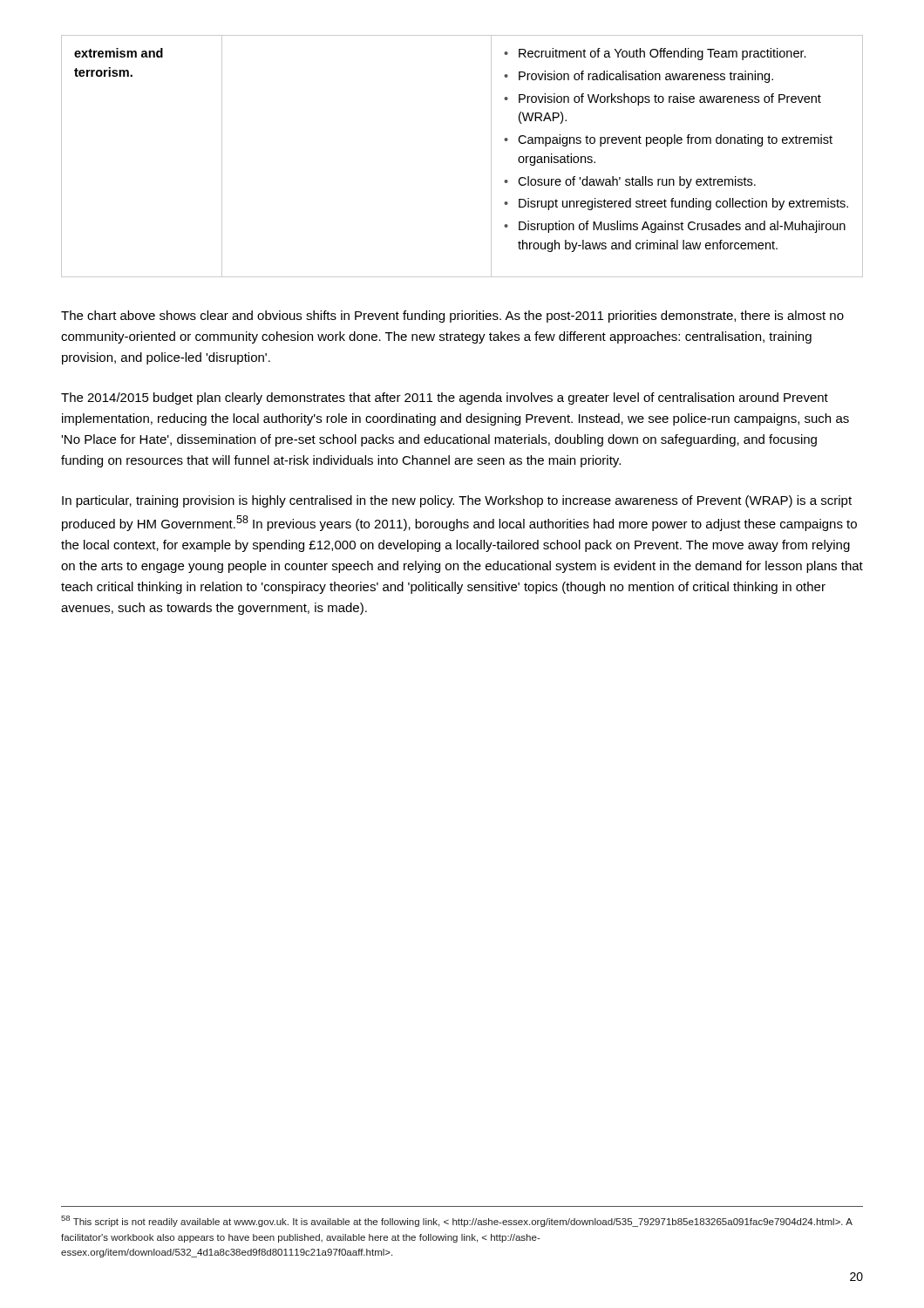
Task: Point to the block starting "The chart above shows clear and"
Action: click(x=452, y=336)
